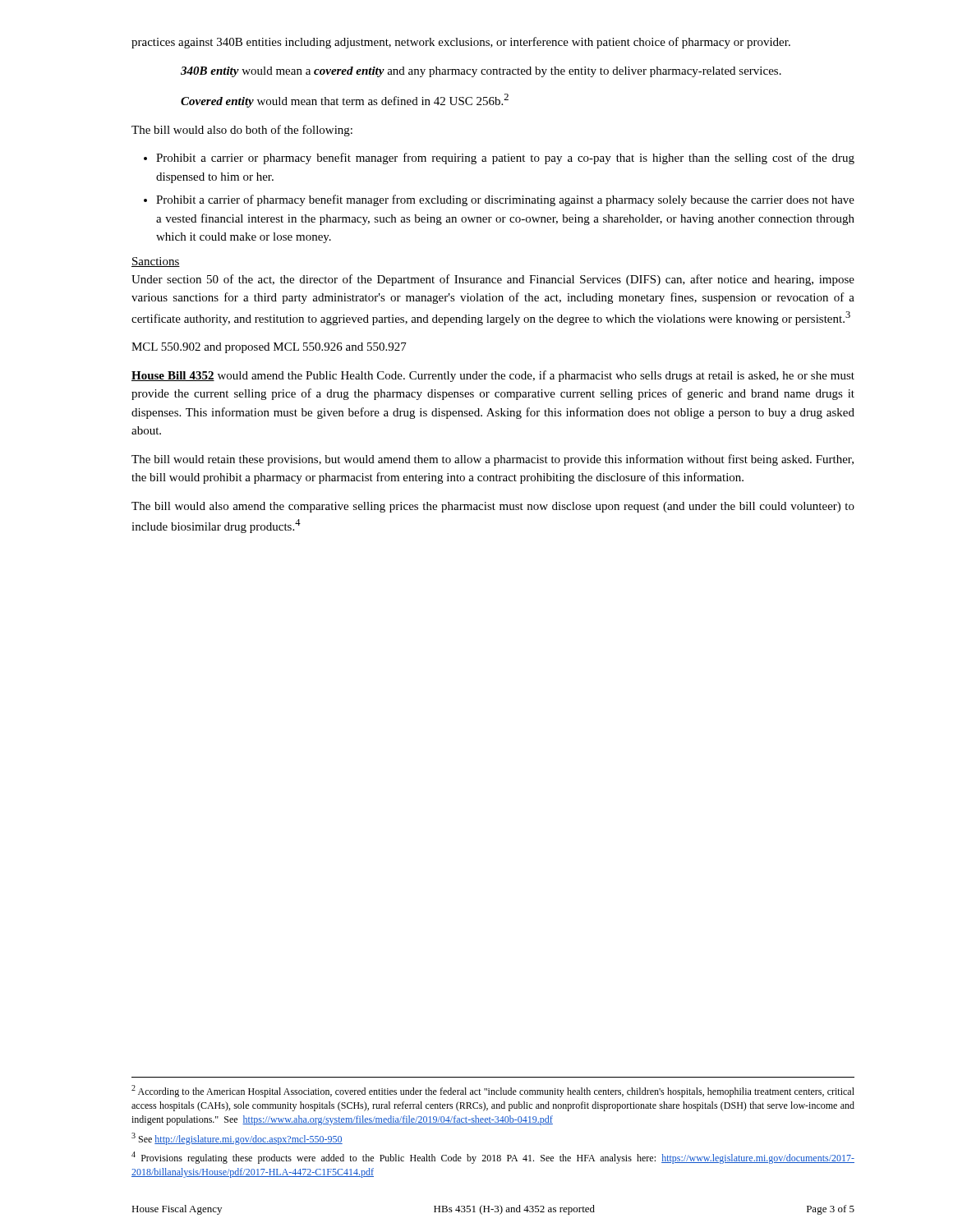Where is the passage that starts "4 Provisions regulating these products"?
Screen dimensions: 1232x953
(493, 1164)
